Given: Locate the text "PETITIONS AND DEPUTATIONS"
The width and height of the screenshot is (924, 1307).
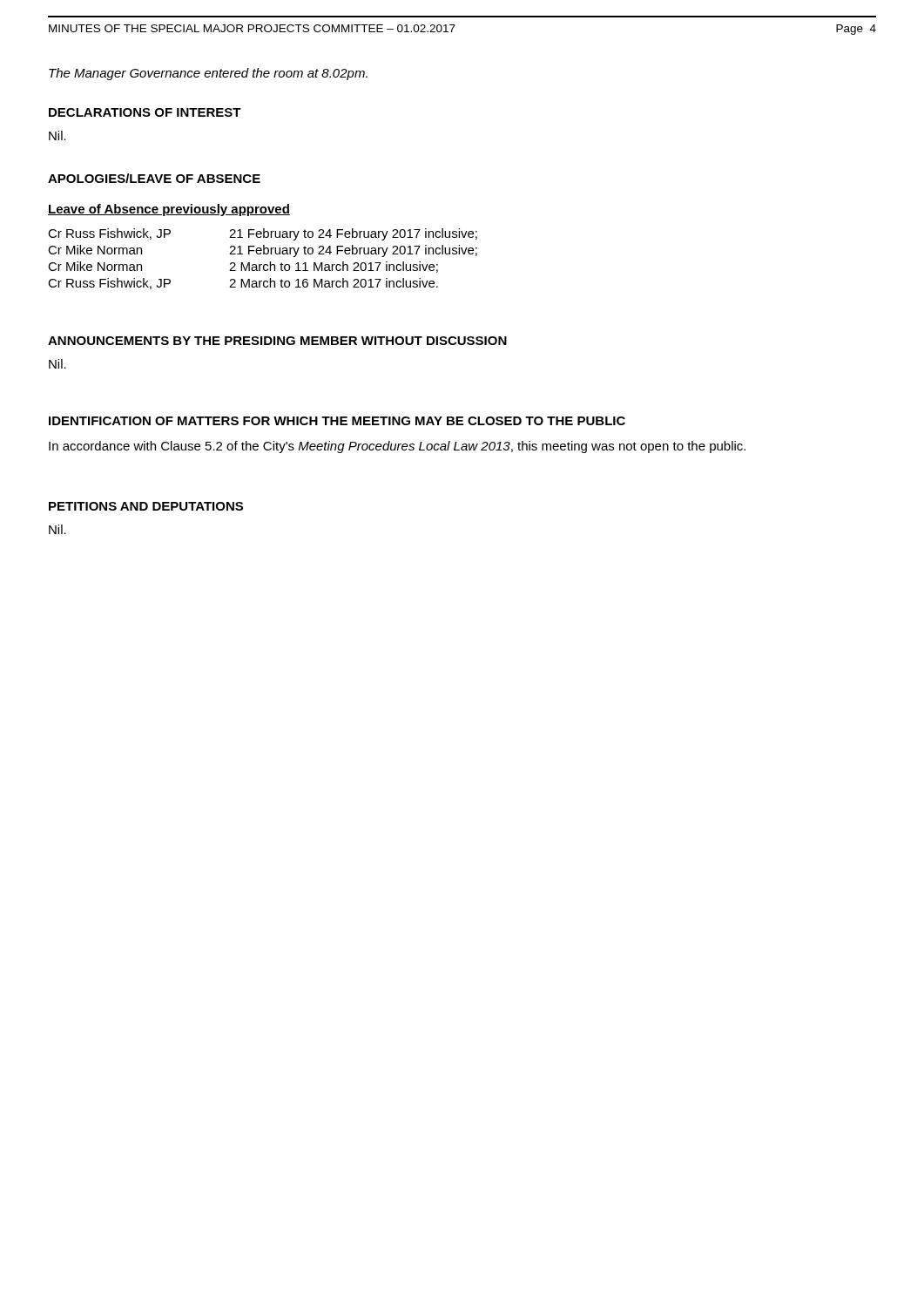Looking at the screenshot, I should click(x=146, y=505).
